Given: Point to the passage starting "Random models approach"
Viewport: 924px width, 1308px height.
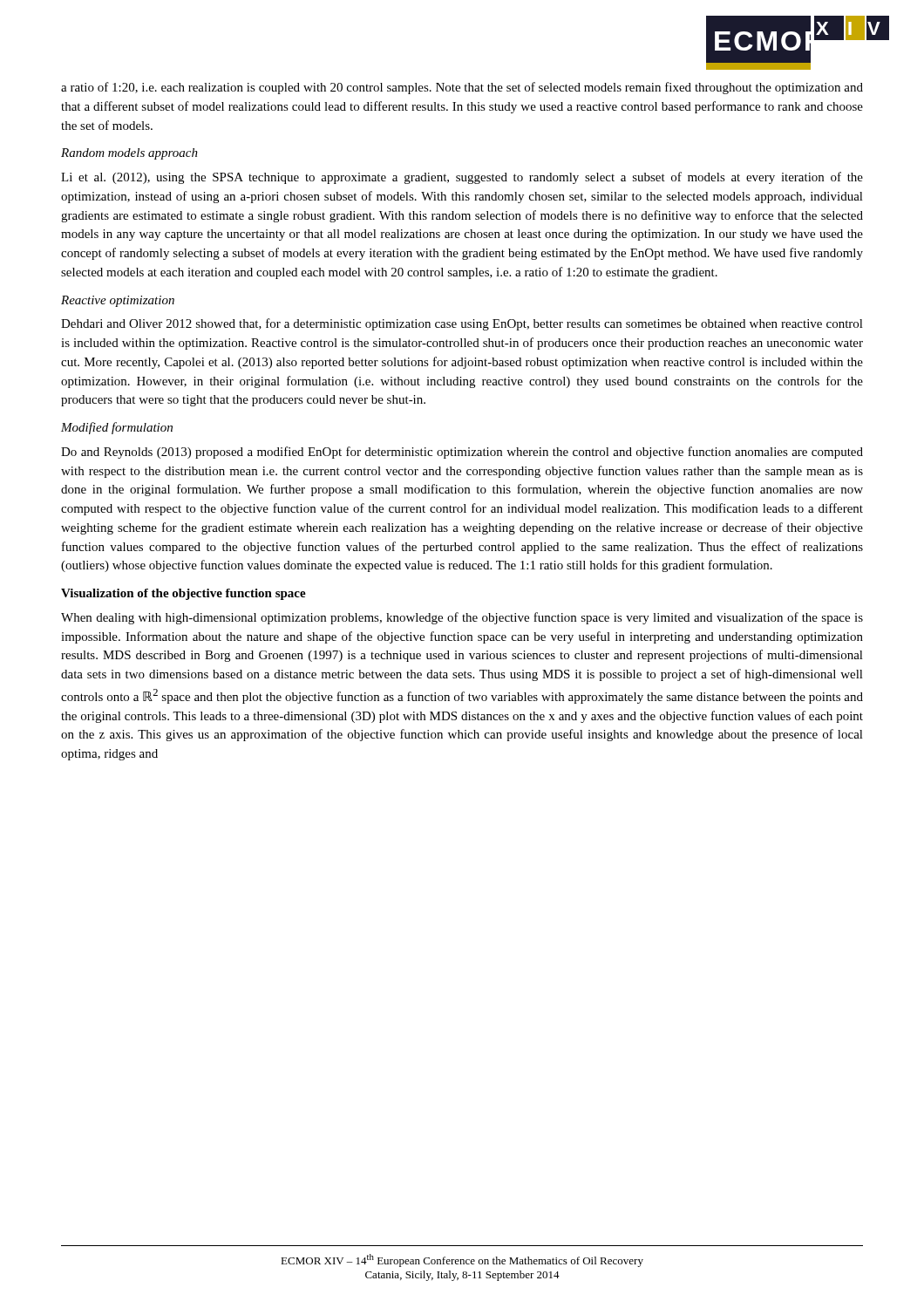Looking at the screenshot, I should click(x=129, y=154).
